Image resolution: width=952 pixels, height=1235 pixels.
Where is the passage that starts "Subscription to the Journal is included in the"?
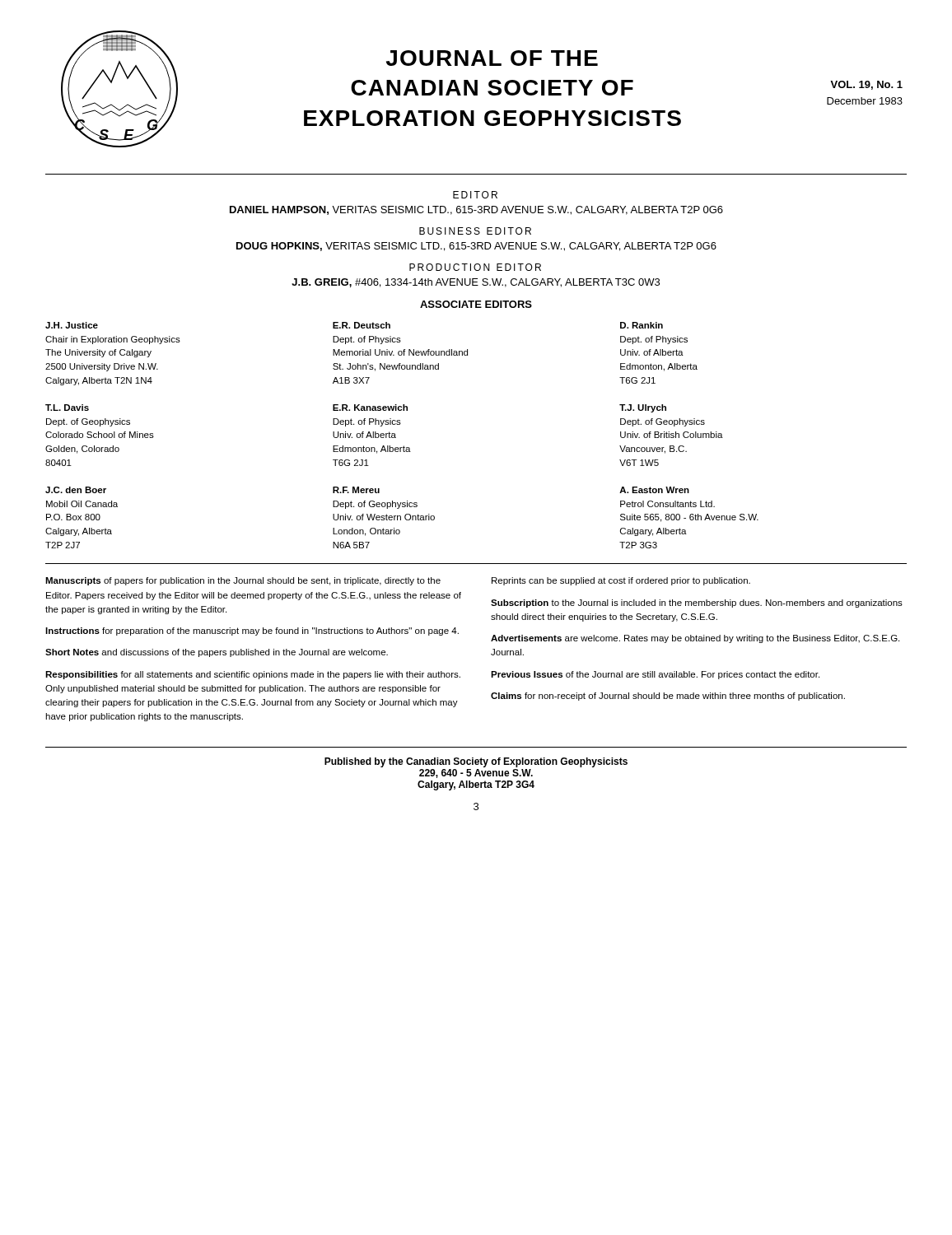point(697,610)
